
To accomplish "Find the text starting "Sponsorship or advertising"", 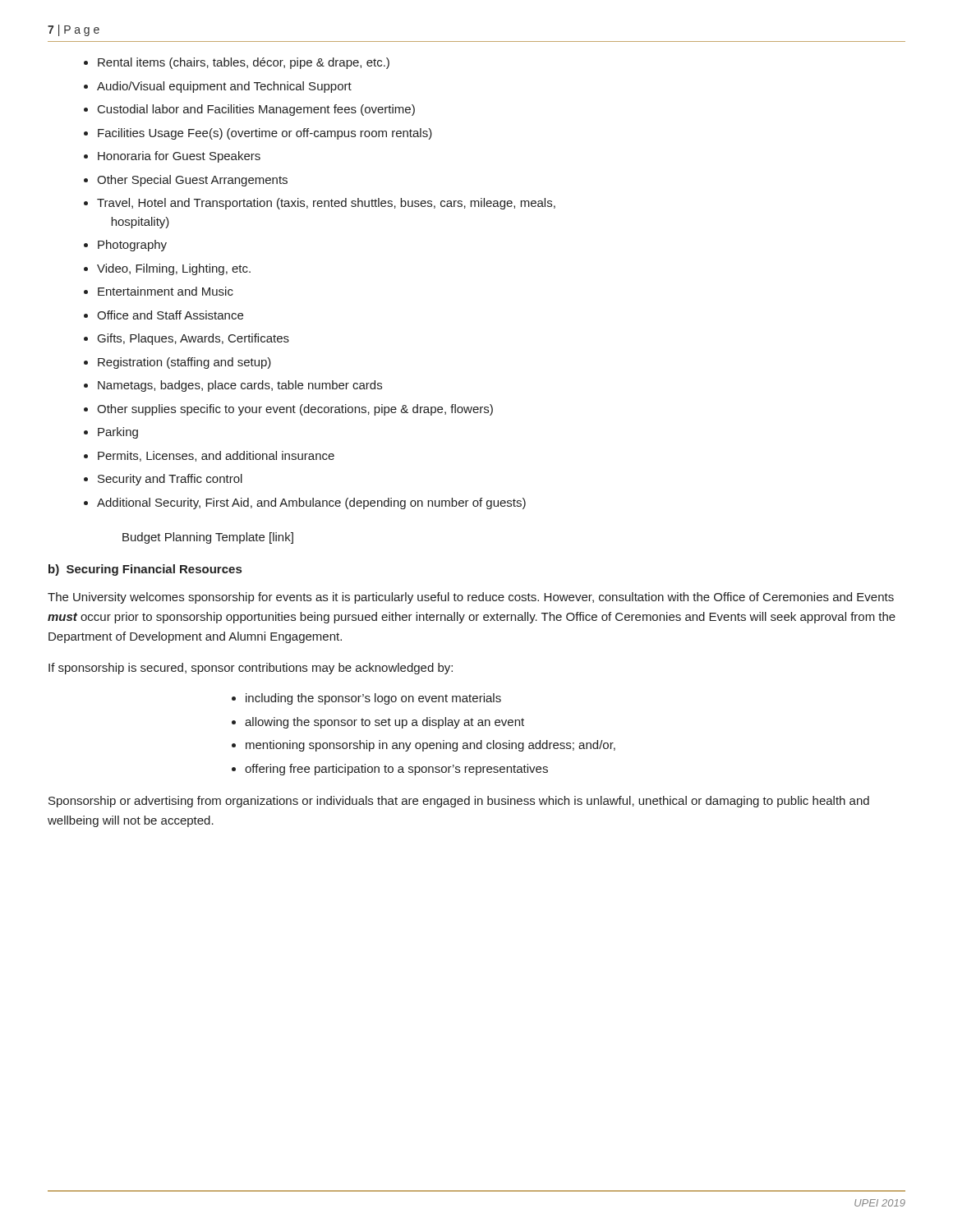I will (x=459, y=810).
